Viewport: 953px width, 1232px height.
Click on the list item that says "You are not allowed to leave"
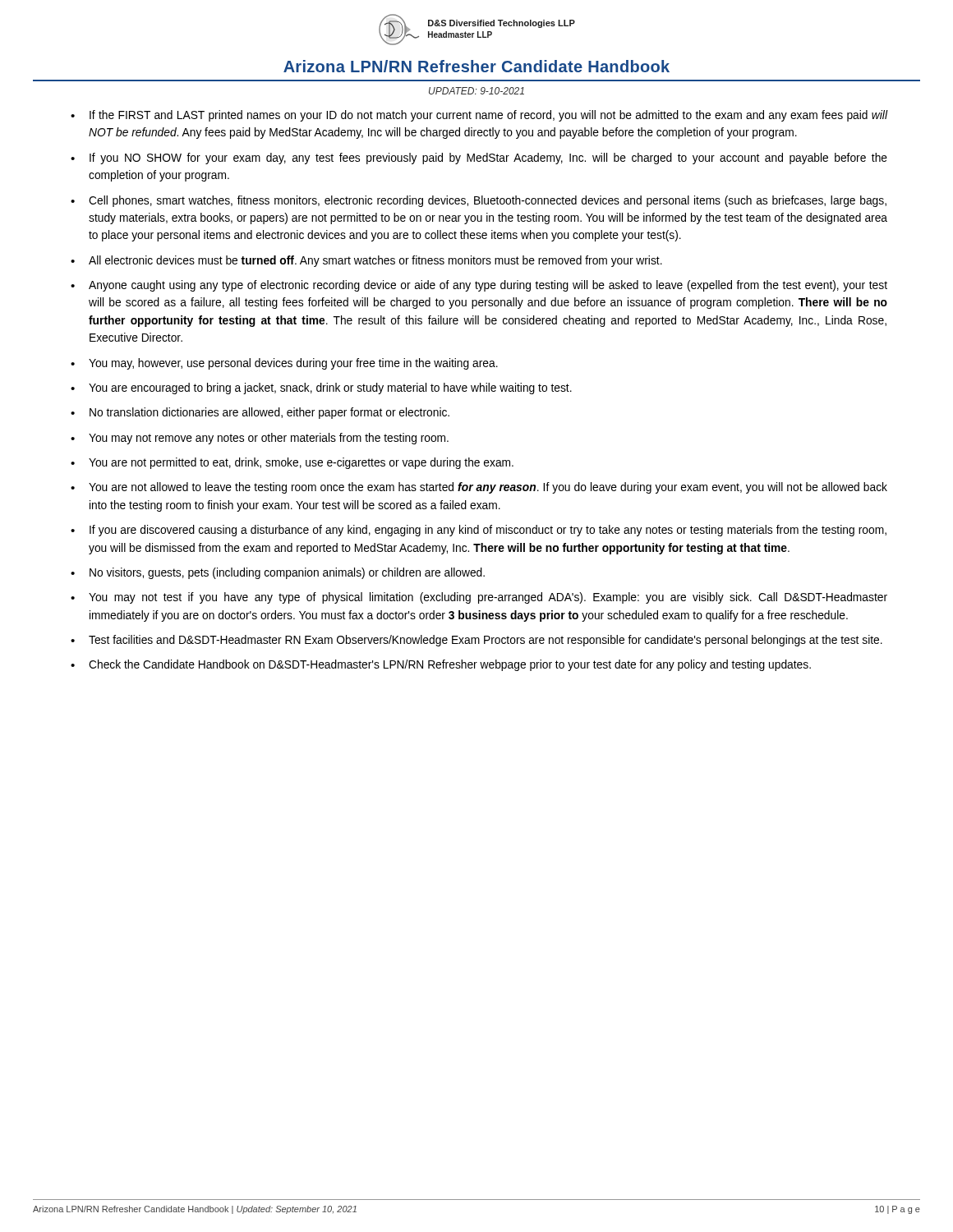click(x=488, y=497)
